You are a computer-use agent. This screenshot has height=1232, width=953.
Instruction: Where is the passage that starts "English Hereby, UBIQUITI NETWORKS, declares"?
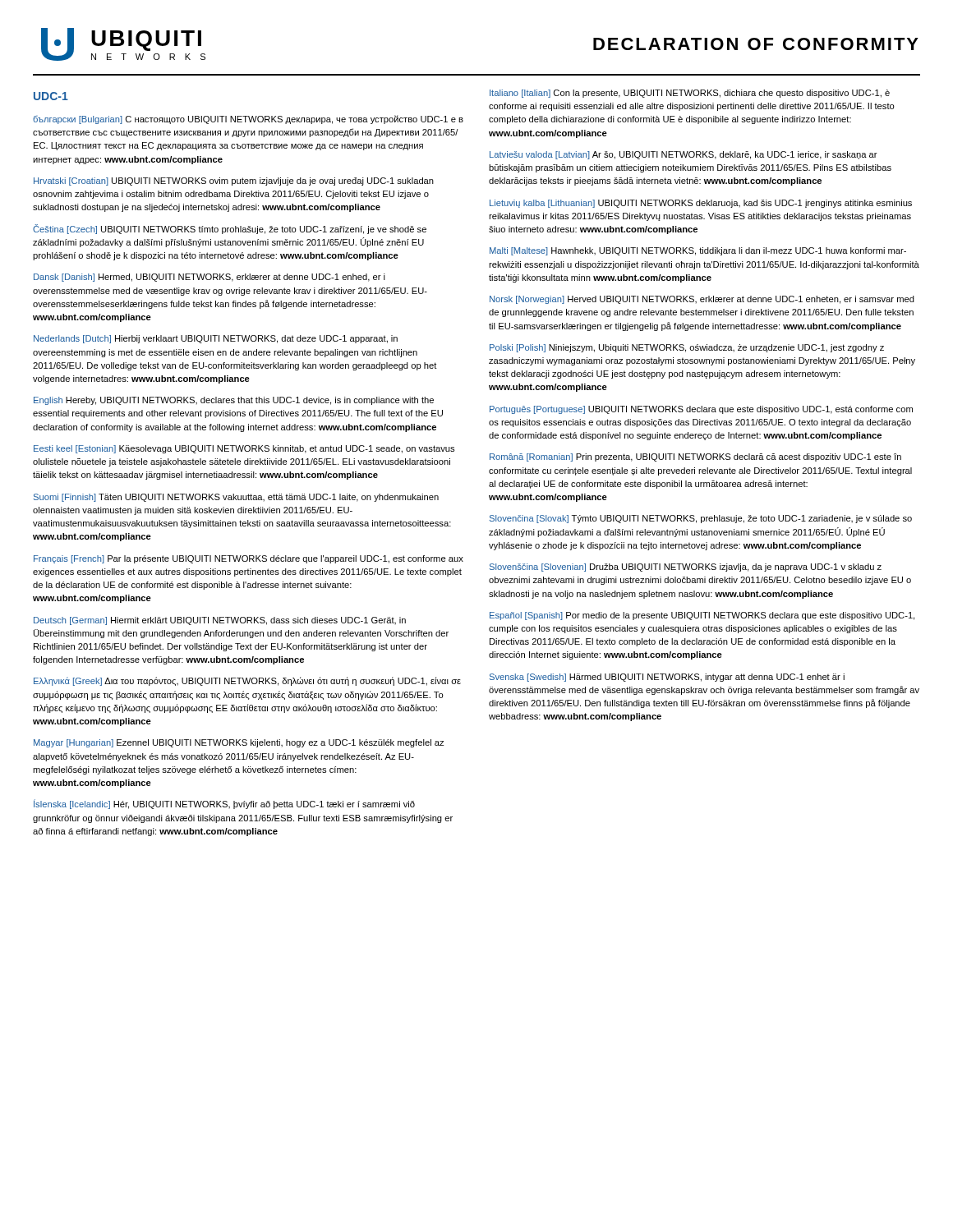point(238,414)
